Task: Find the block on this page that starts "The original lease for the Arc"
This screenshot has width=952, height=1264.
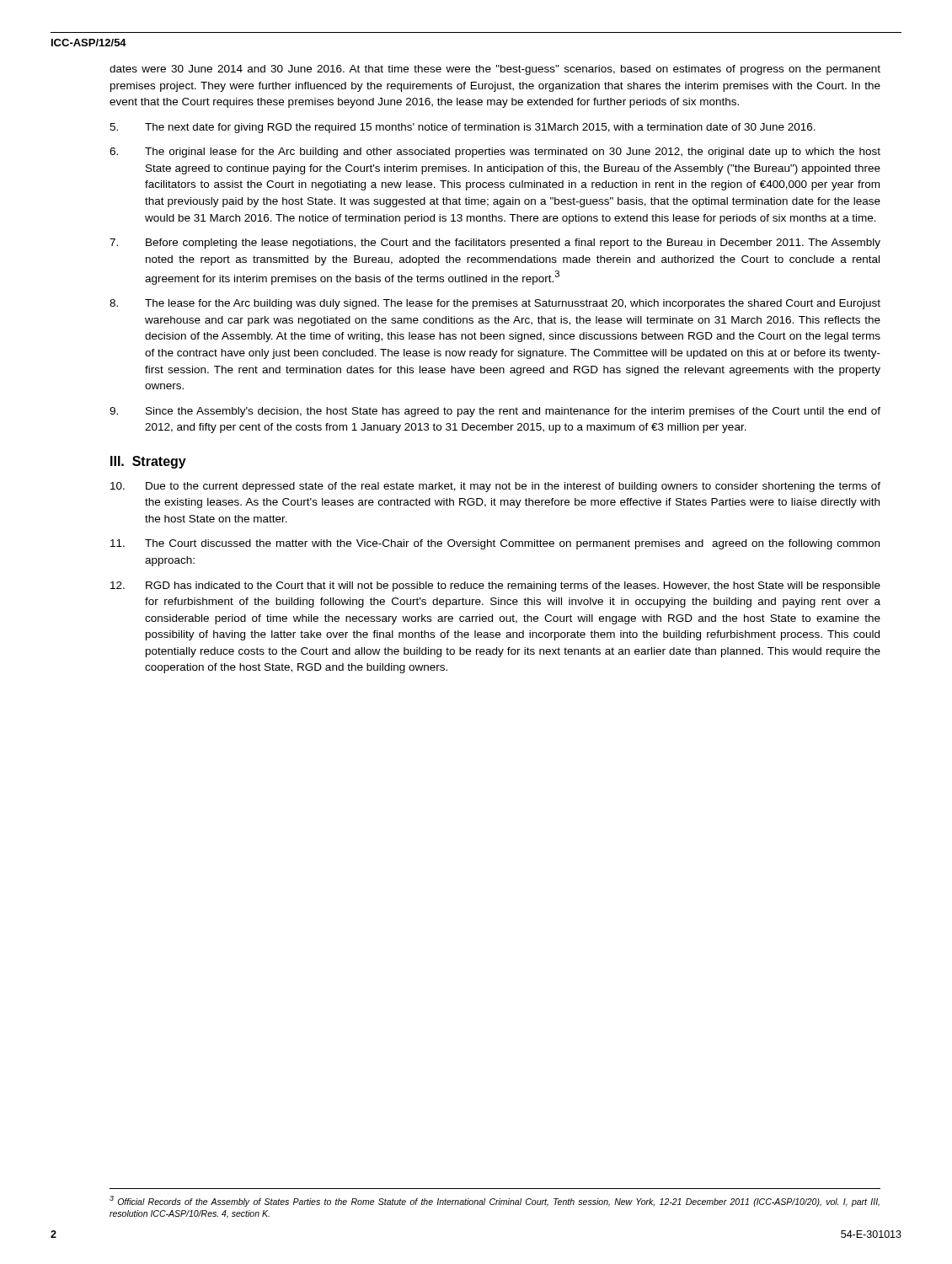Action: 495,185
